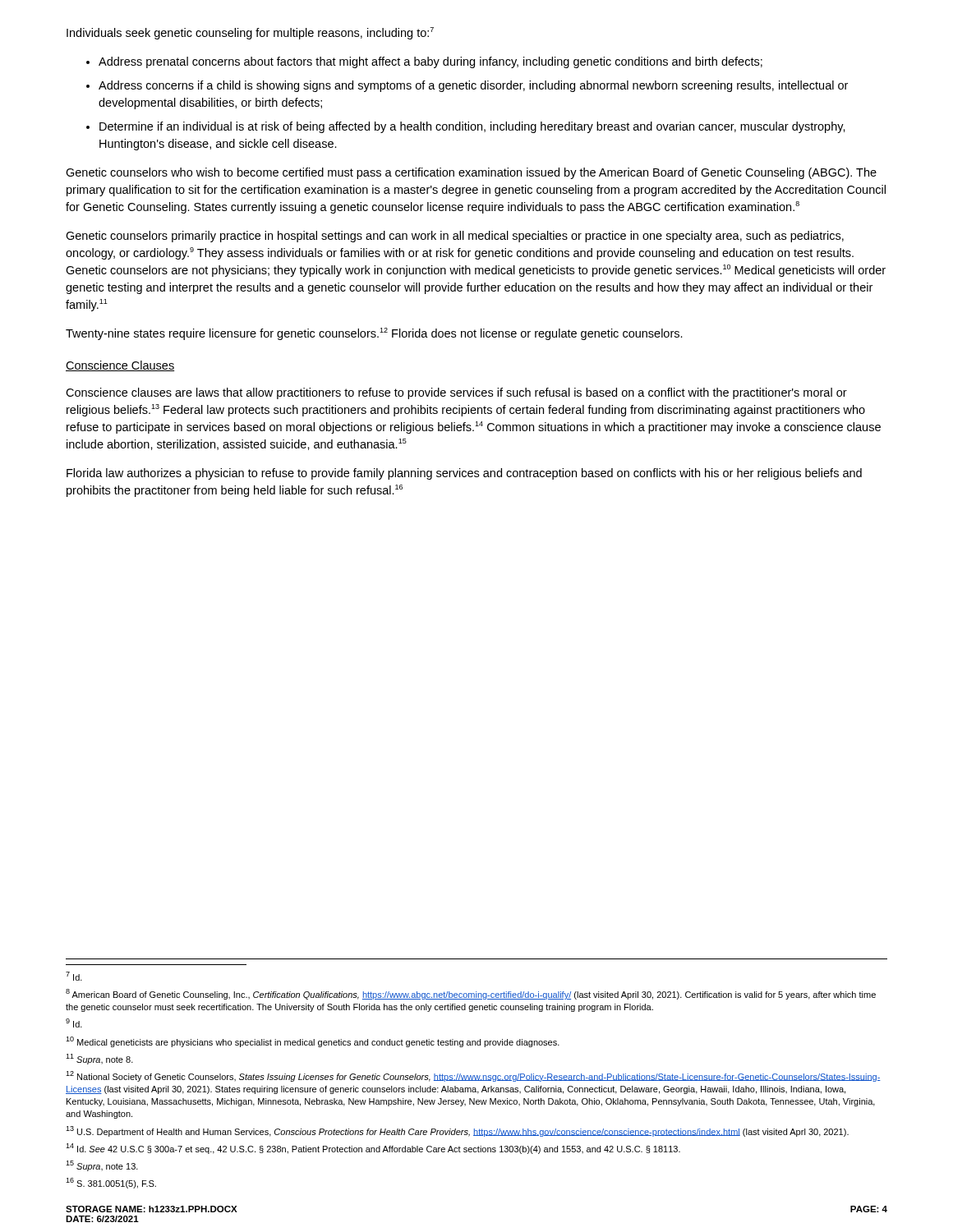This screenshot has height=1232, width=953.
Task: Find the footnote containing "7 Id."
Action: click(74, 976)
